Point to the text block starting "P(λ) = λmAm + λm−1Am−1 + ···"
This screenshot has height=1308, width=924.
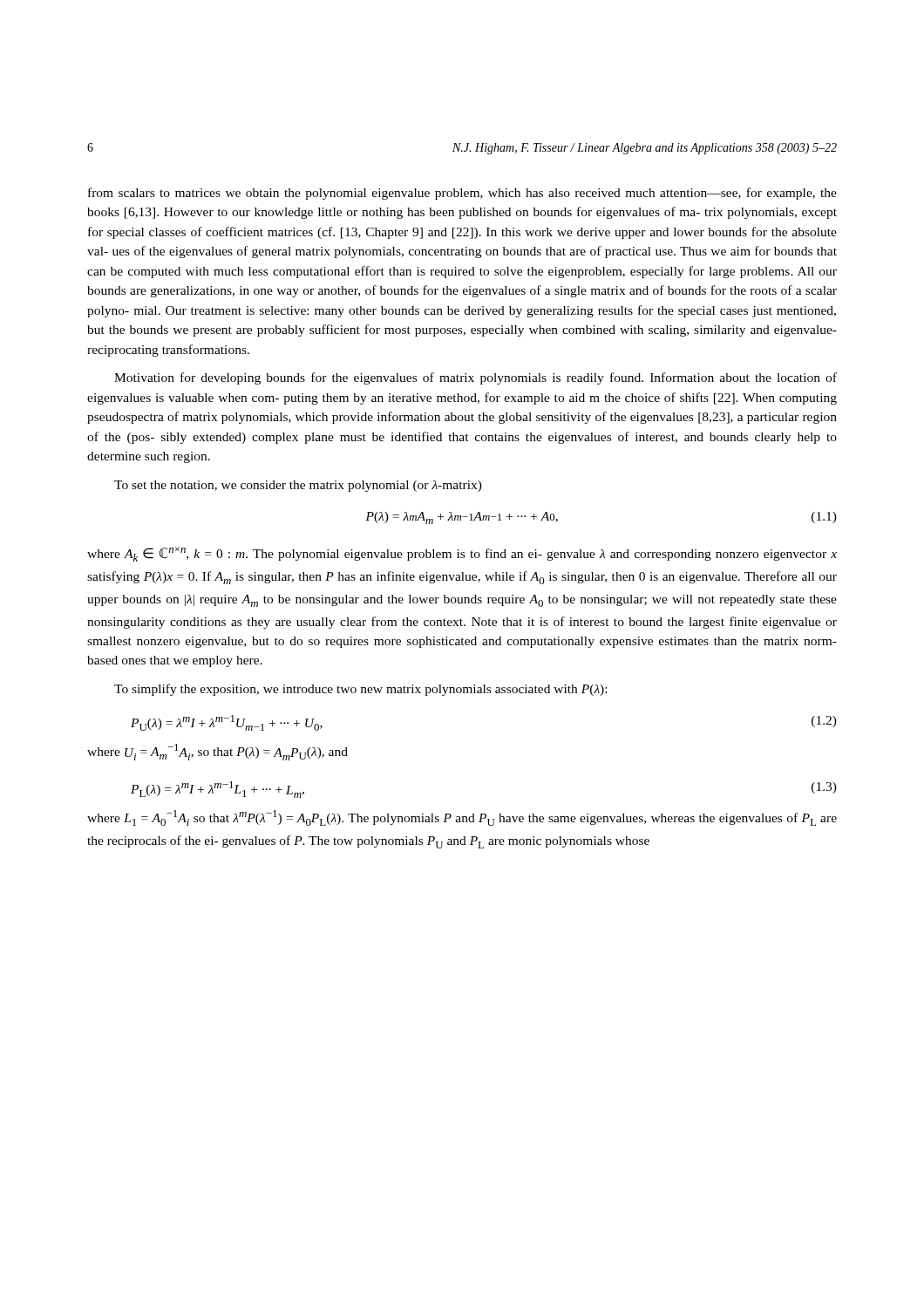(x=457, y=518)
